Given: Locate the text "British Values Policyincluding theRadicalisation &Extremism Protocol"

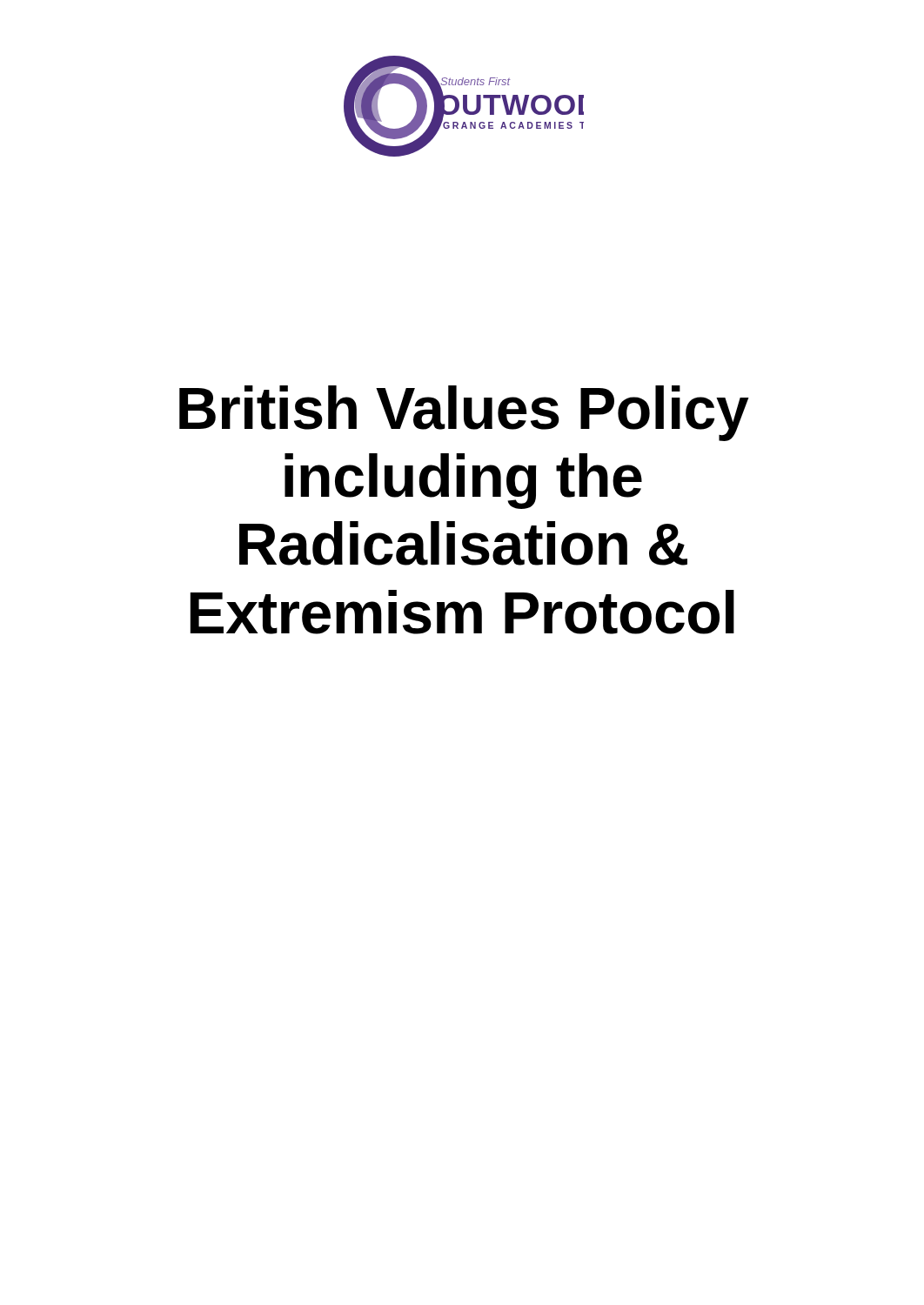Looking at the screenshot, I should tap(462, 510).
